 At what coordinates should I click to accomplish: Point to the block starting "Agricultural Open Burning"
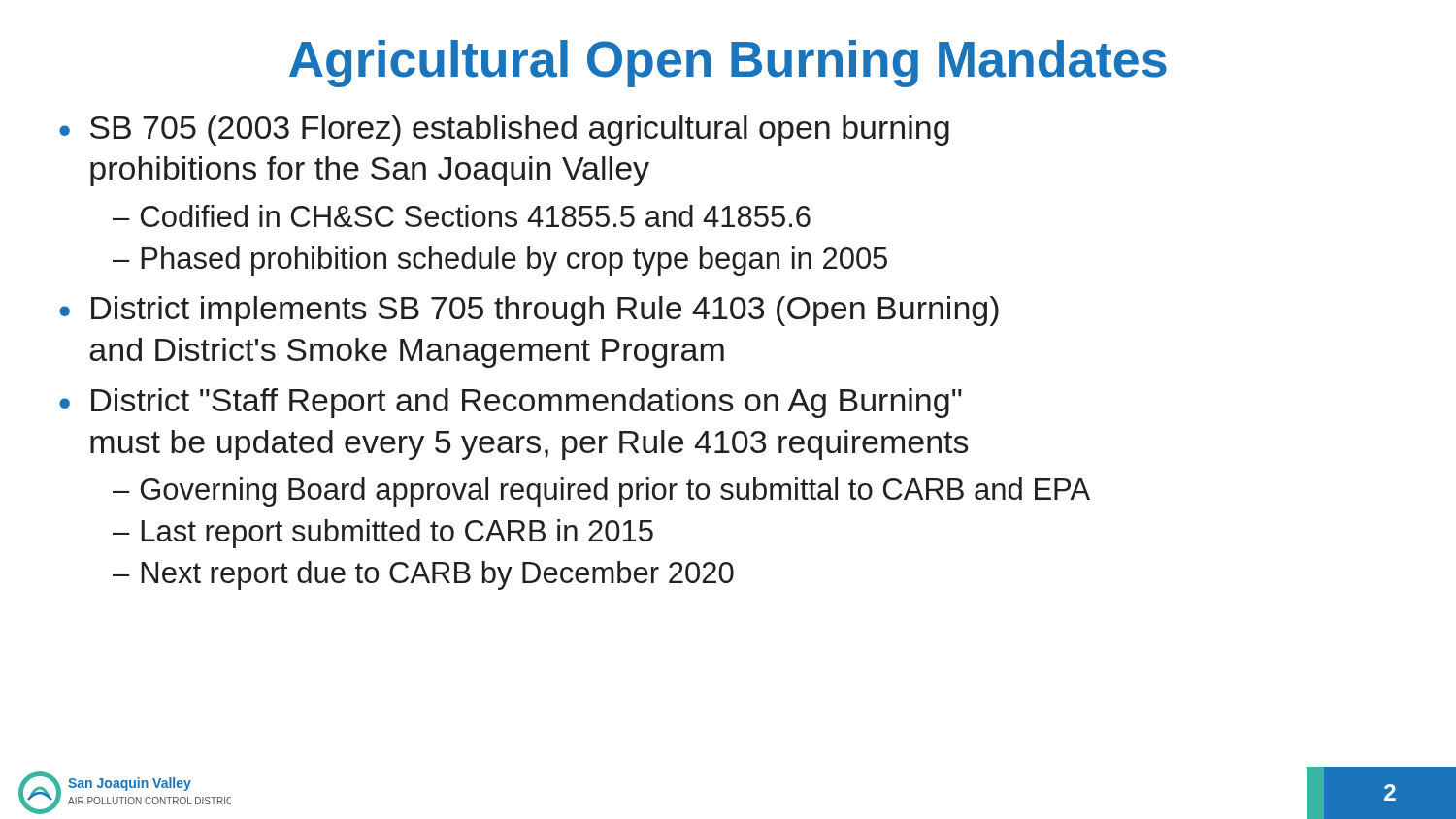(x=728, y=59)
